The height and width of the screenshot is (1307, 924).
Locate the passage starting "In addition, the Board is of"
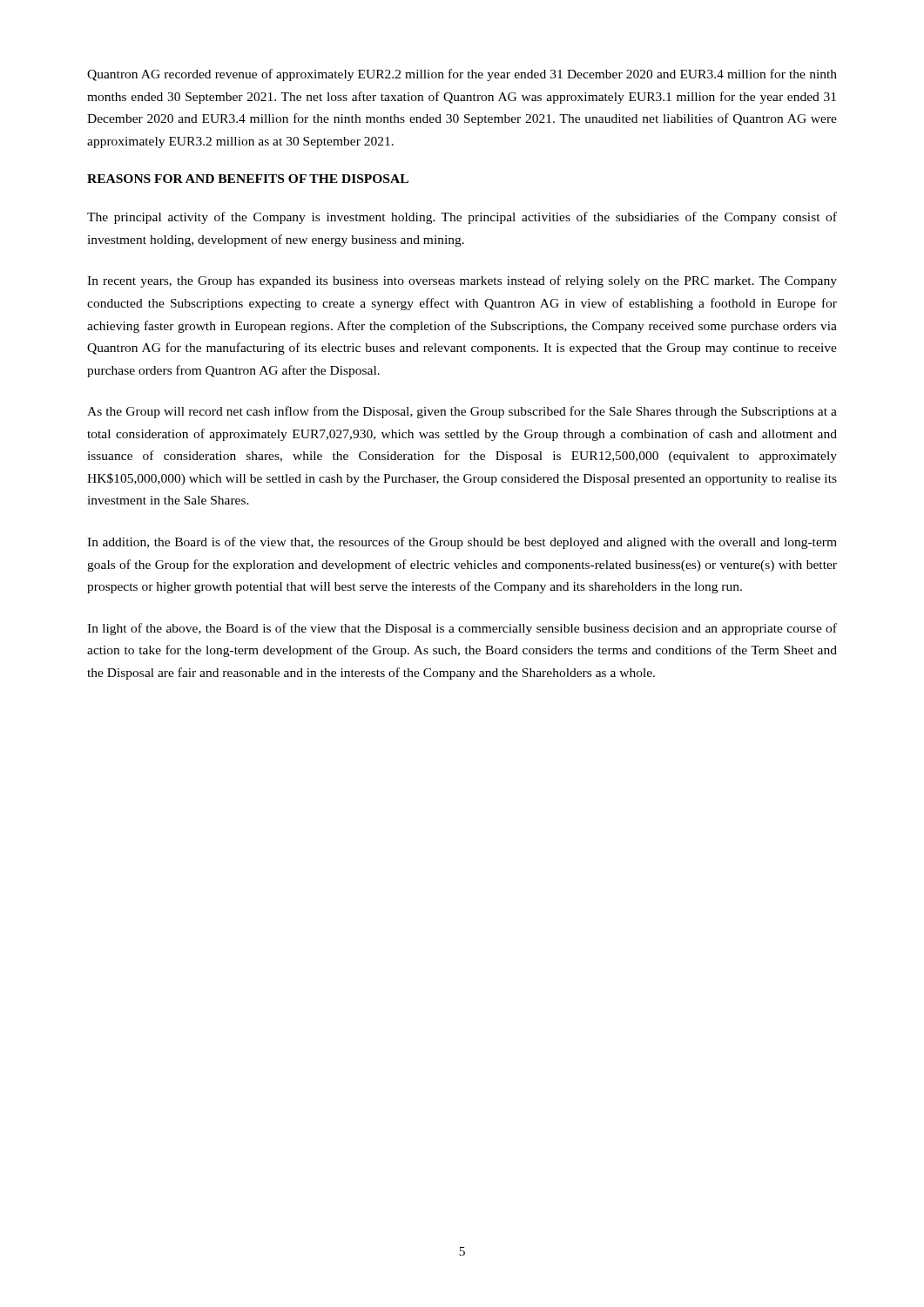462,564
